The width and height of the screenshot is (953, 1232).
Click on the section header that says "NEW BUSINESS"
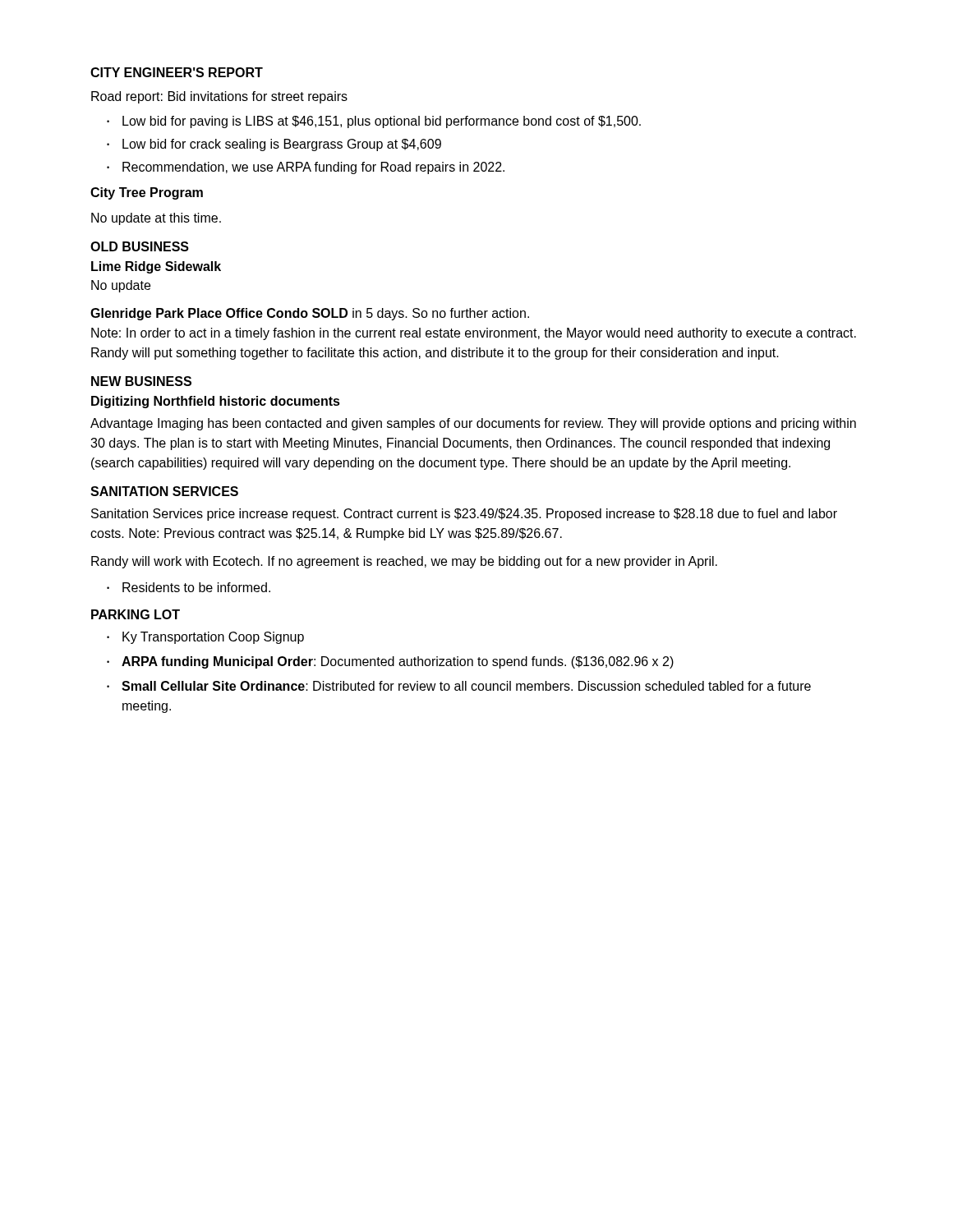coord(141,381)
